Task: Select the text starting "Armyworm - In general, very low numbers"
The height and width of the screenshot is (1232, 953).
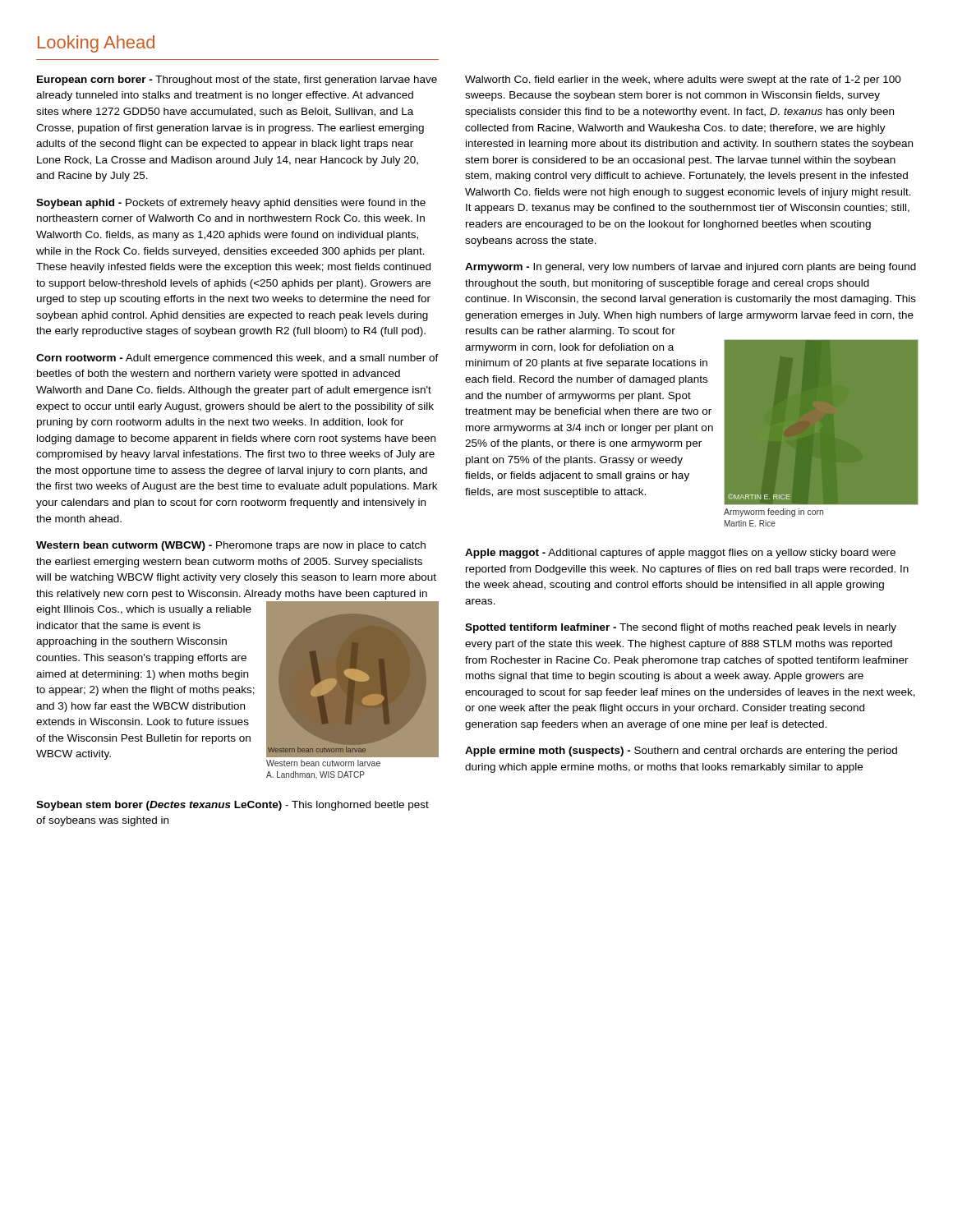Action: pos(691,395)
